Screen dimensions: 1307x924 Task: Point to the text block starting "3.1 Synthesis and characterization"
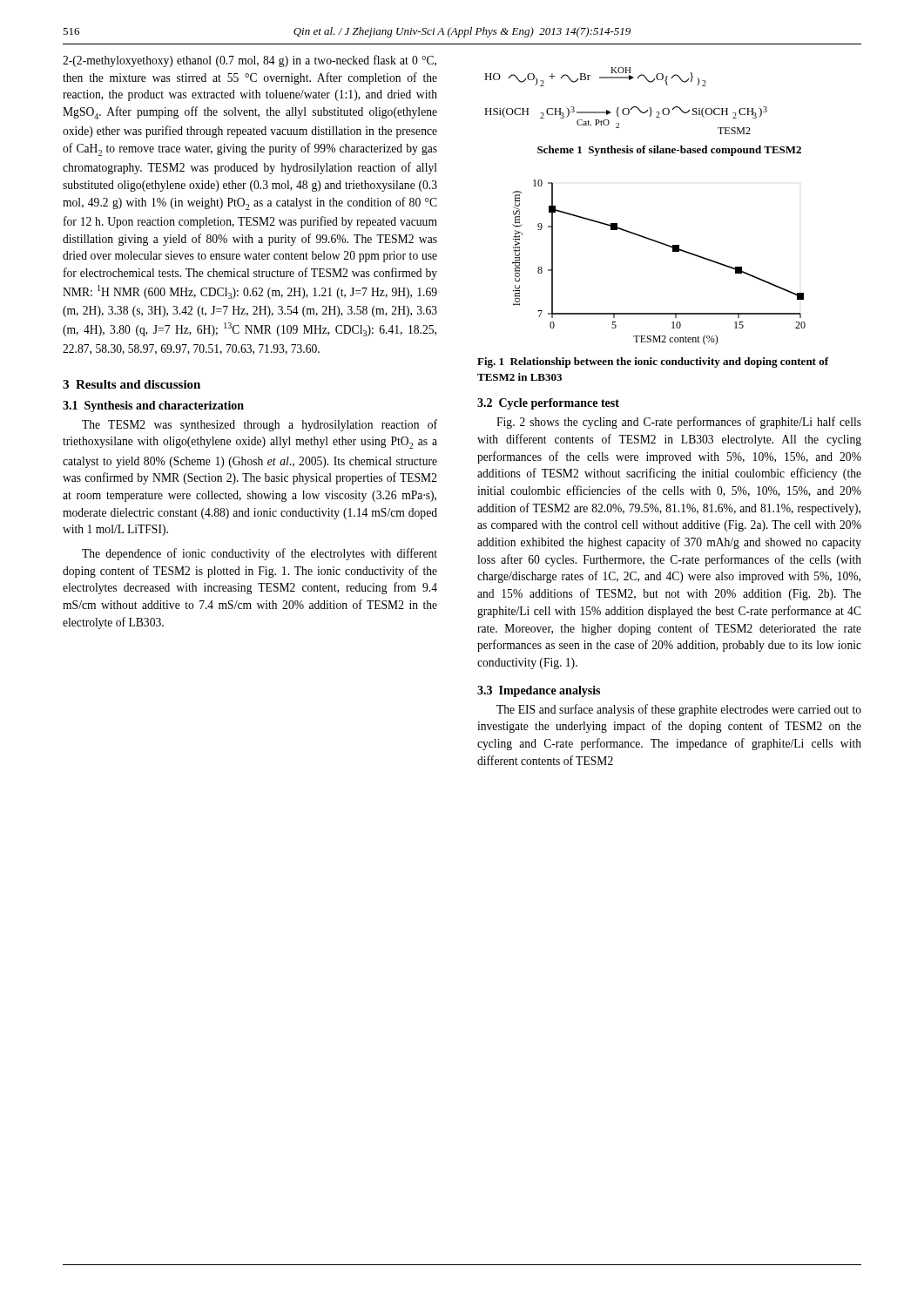pyautogui.click(x=153, y=405)
